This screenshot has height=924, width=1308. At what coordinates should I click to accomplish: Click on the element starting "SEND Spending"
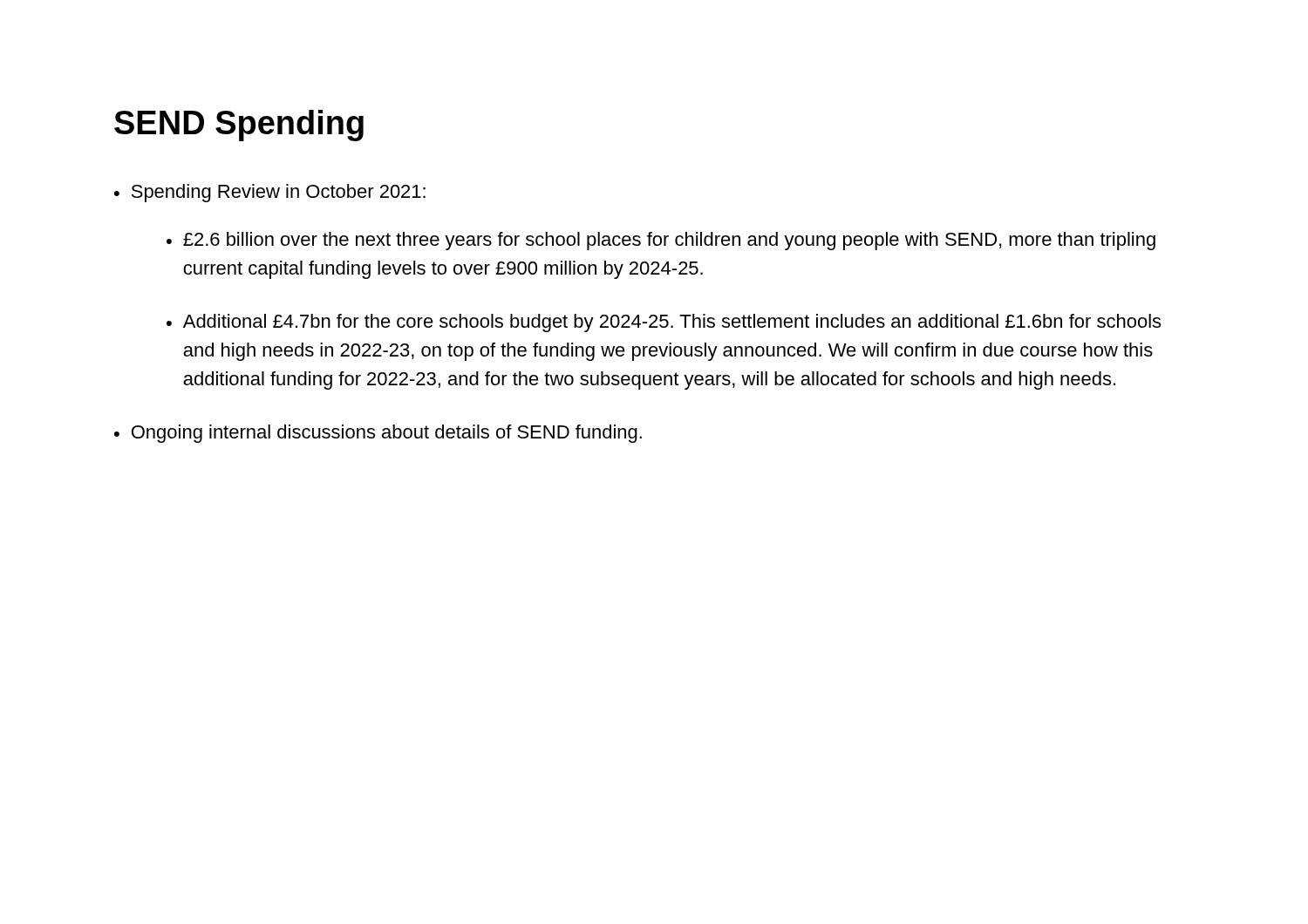239,123
